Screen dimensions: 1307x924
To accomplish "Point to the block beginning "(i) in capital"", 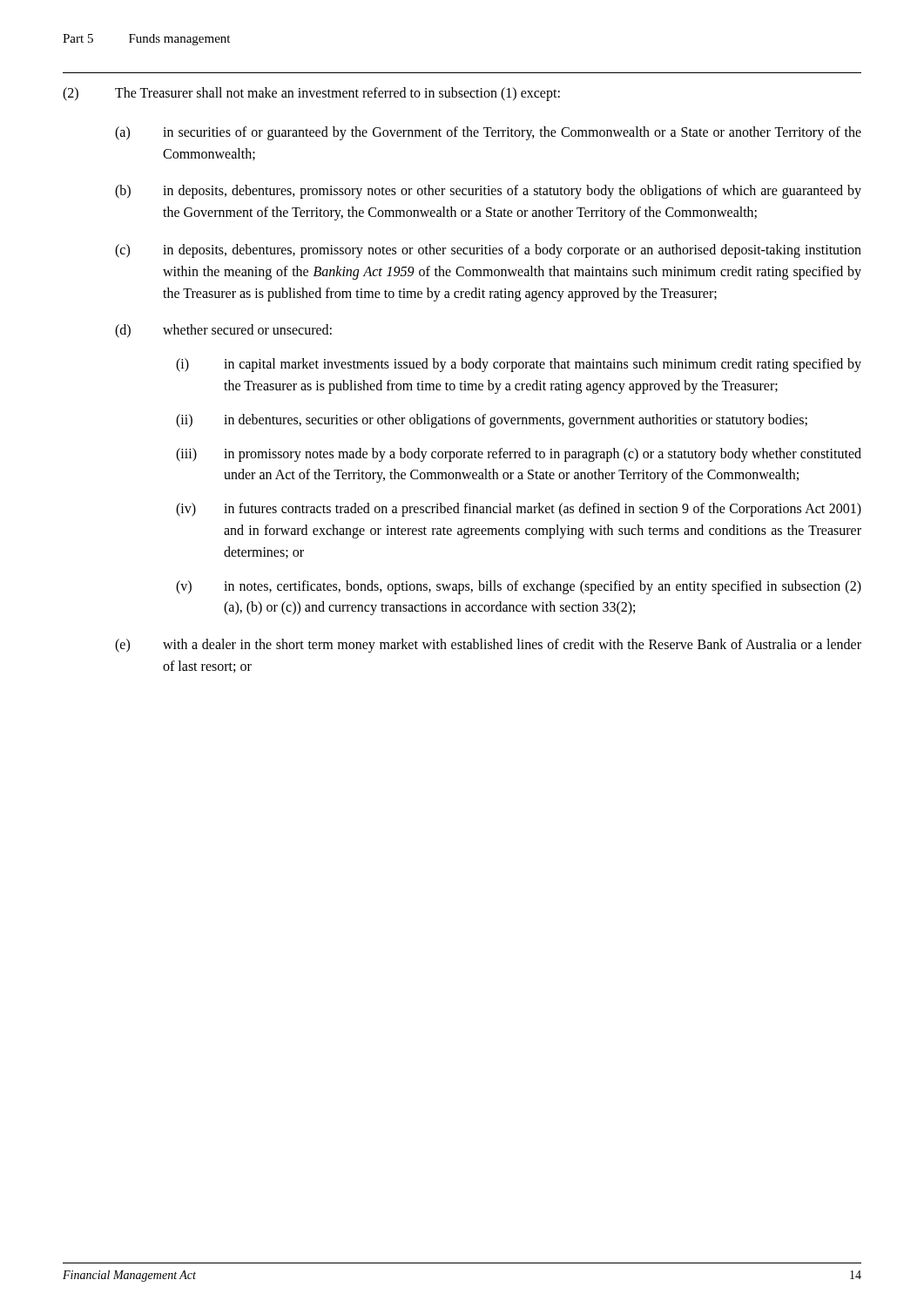I will pyautogui.click(x=519, y=376).
